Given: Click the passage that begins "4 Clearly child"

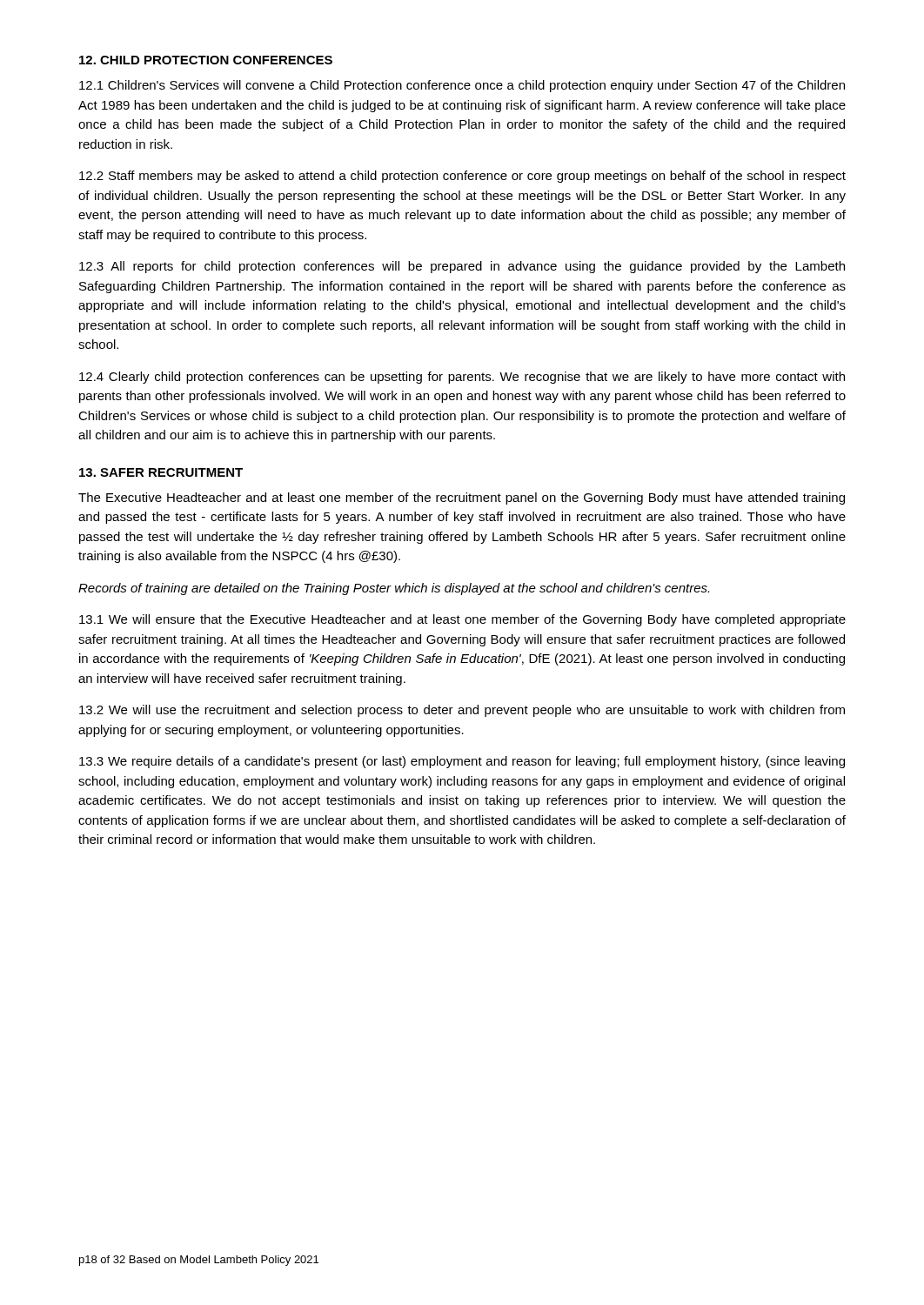Looking at the screenshot, I should 462,405.
